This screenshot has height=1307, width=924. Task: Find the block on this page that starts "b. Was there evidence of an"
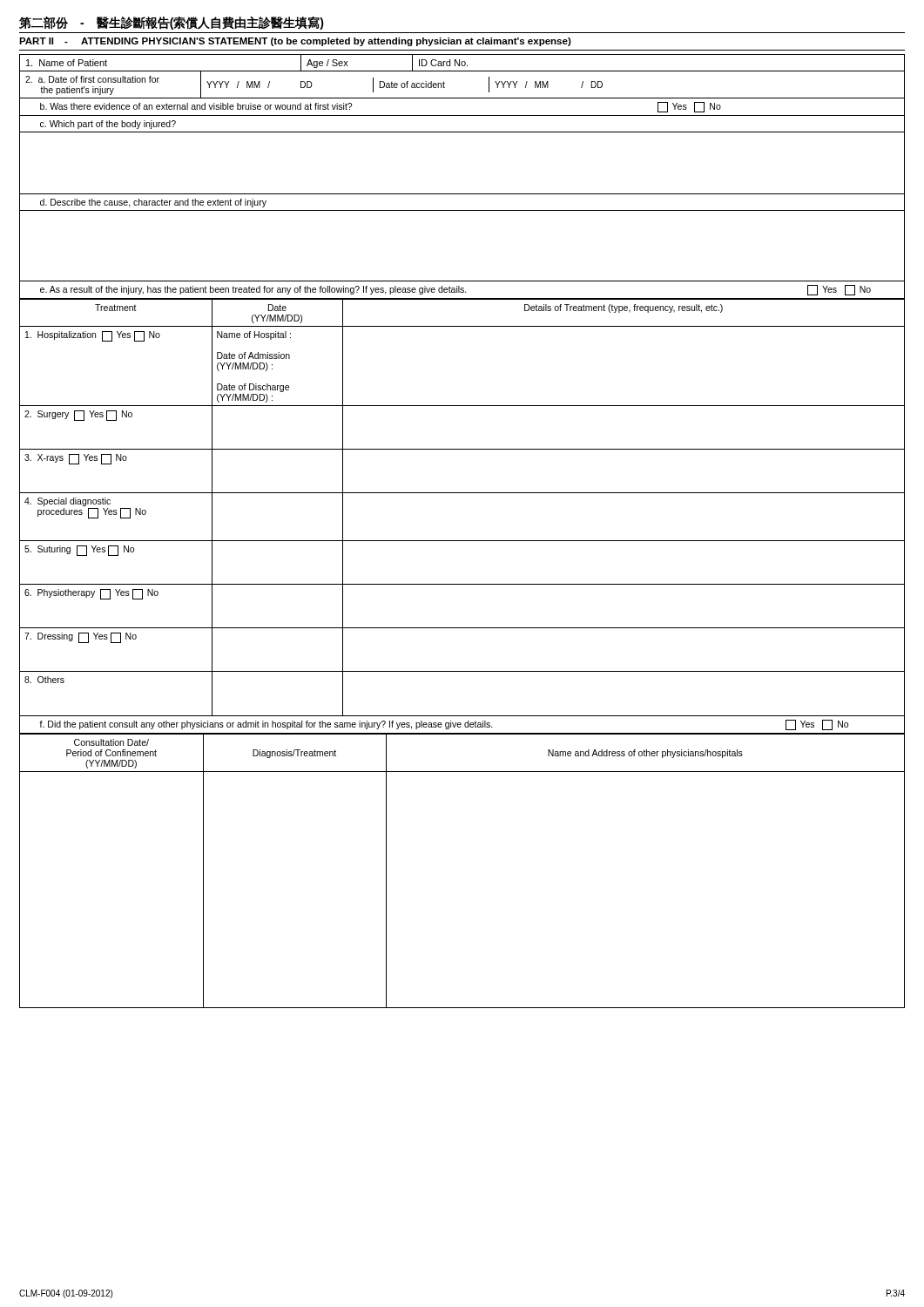pos(374,107)
